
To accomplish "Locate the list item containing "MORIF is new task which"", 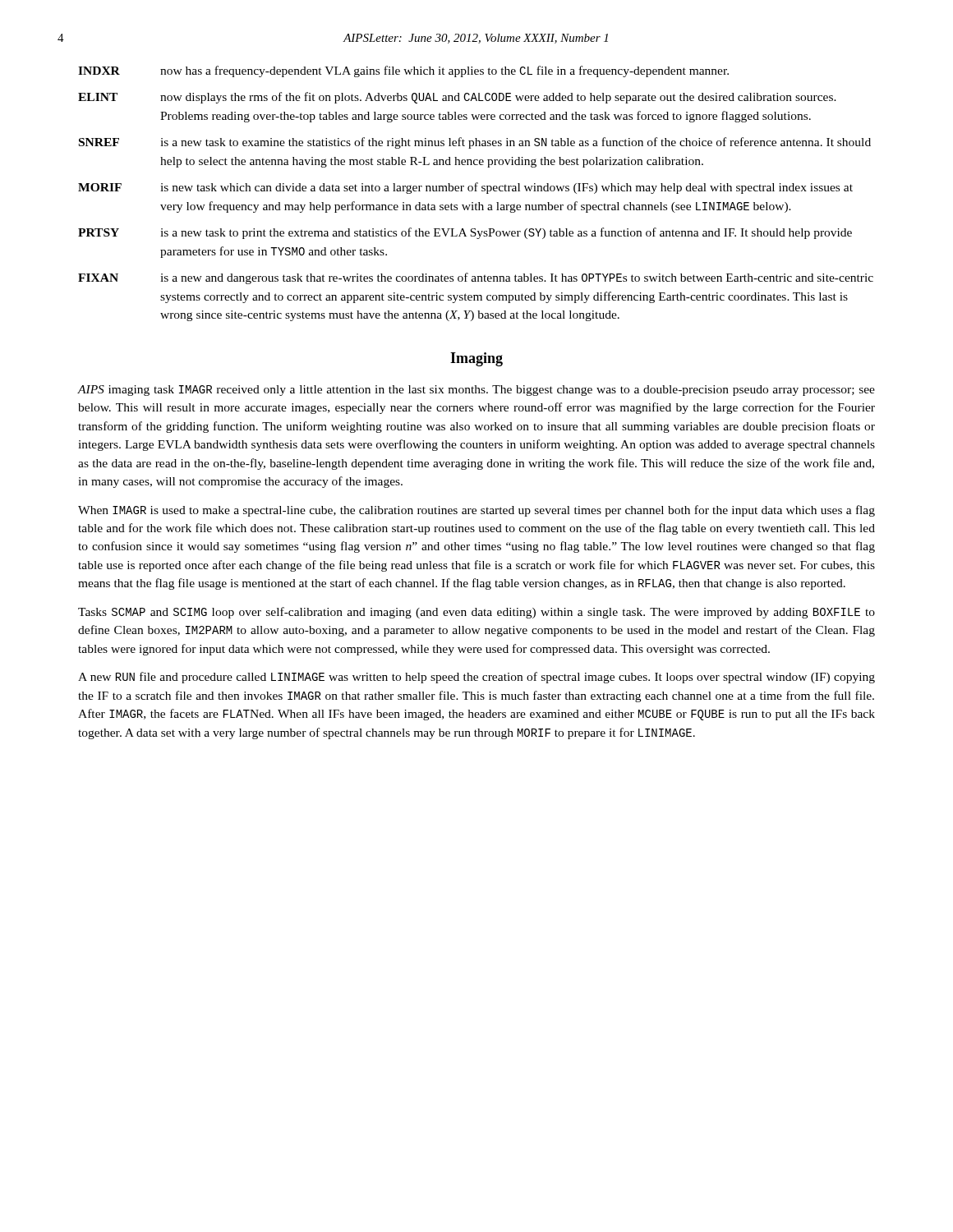I will pyautogui.click(x=476, y=197).
